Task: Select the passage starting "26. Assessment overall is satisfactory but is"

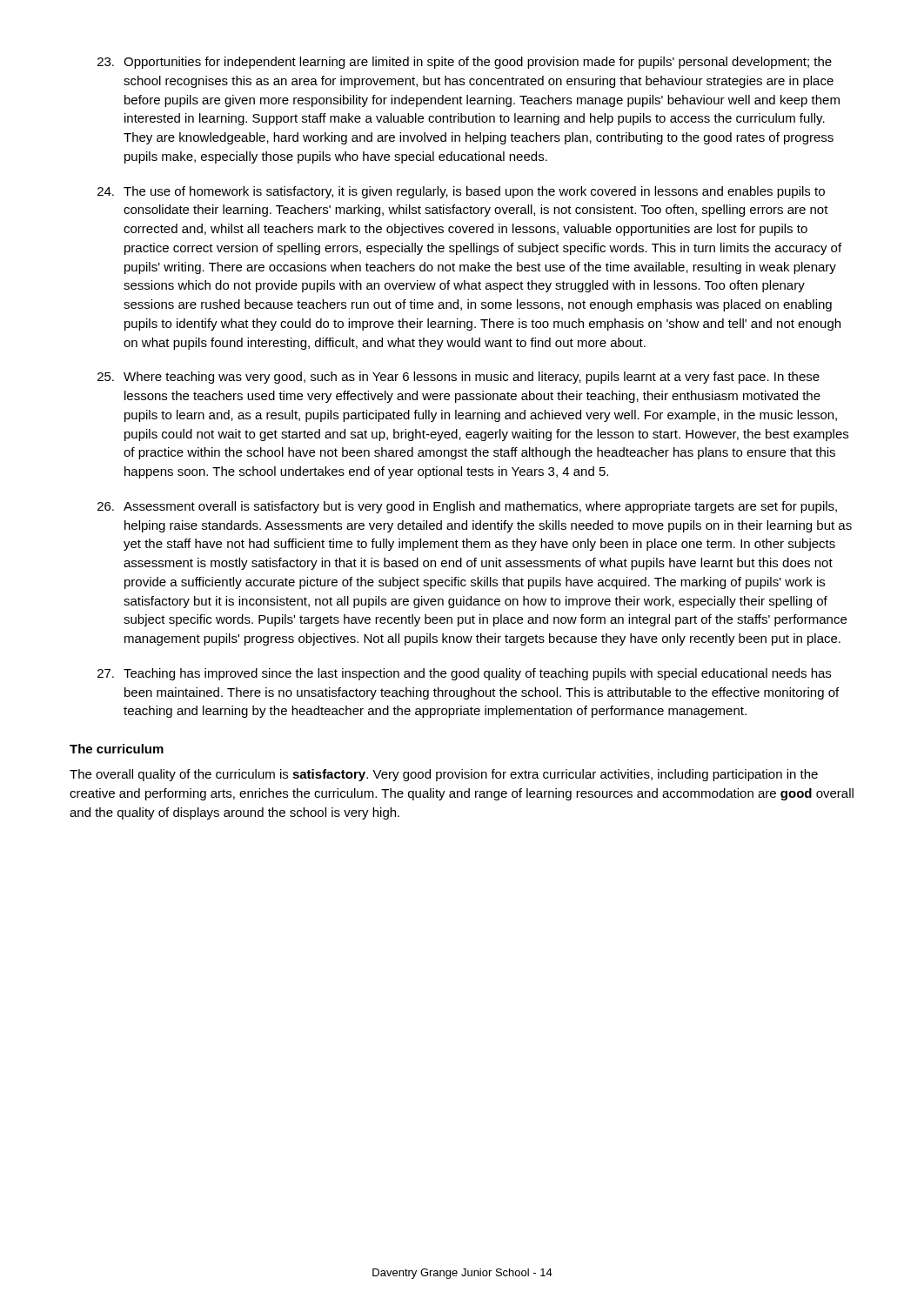Action: [x=462, y=572]
